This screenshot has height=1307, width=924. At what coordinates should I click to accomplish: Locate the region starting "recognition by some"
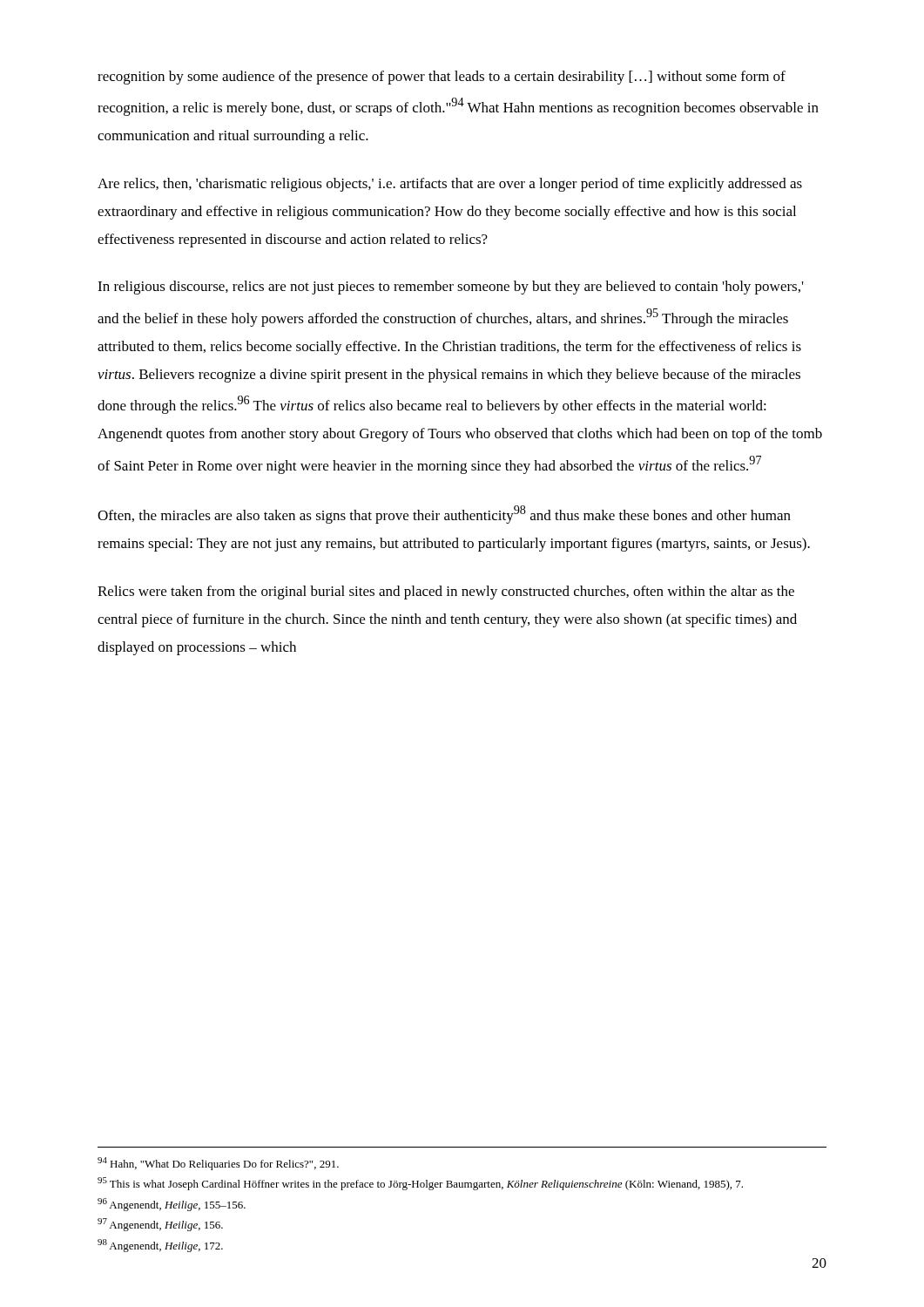point(458,106)
